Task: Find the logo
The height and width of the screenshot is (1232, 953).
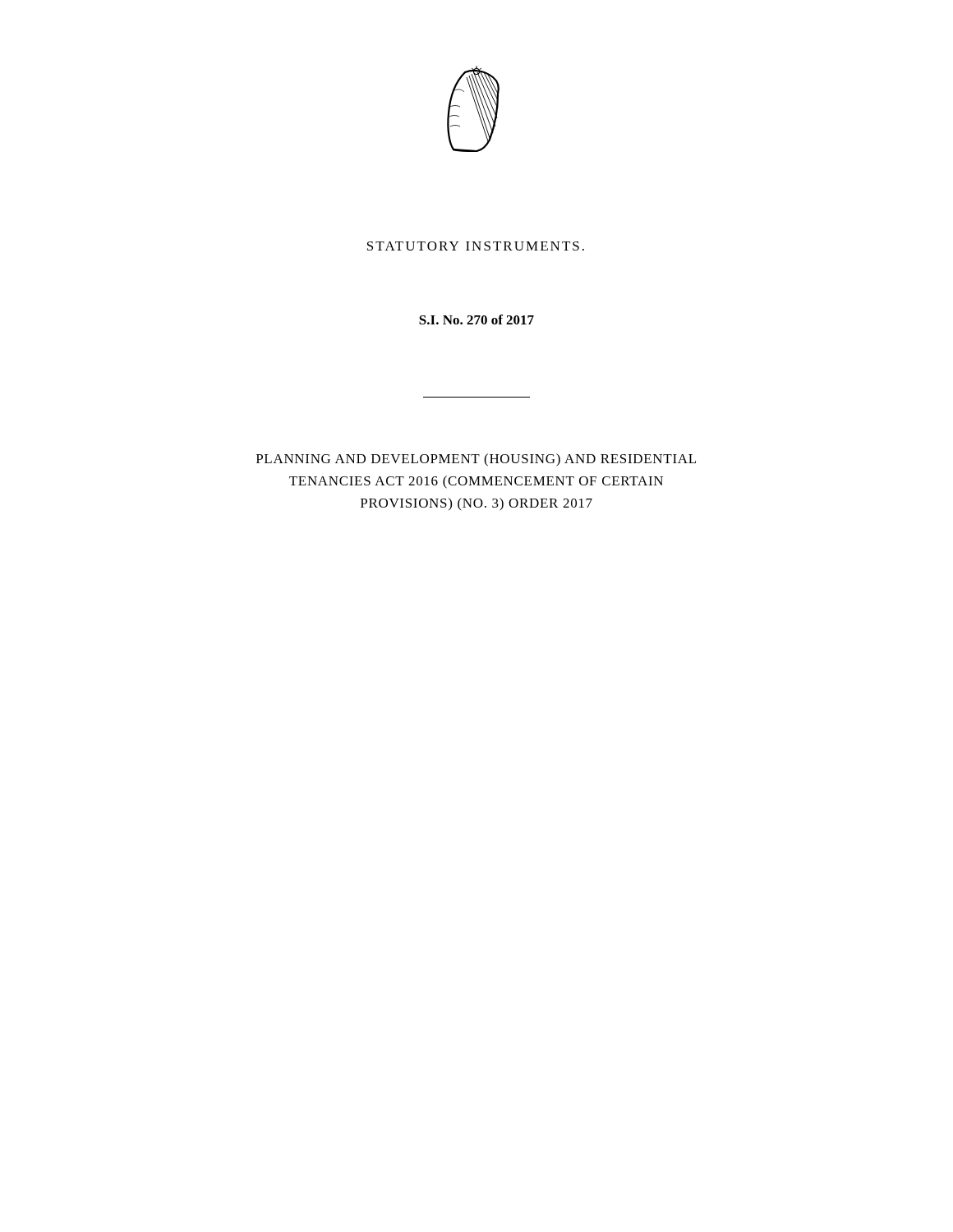Action: tap(476, 110)
